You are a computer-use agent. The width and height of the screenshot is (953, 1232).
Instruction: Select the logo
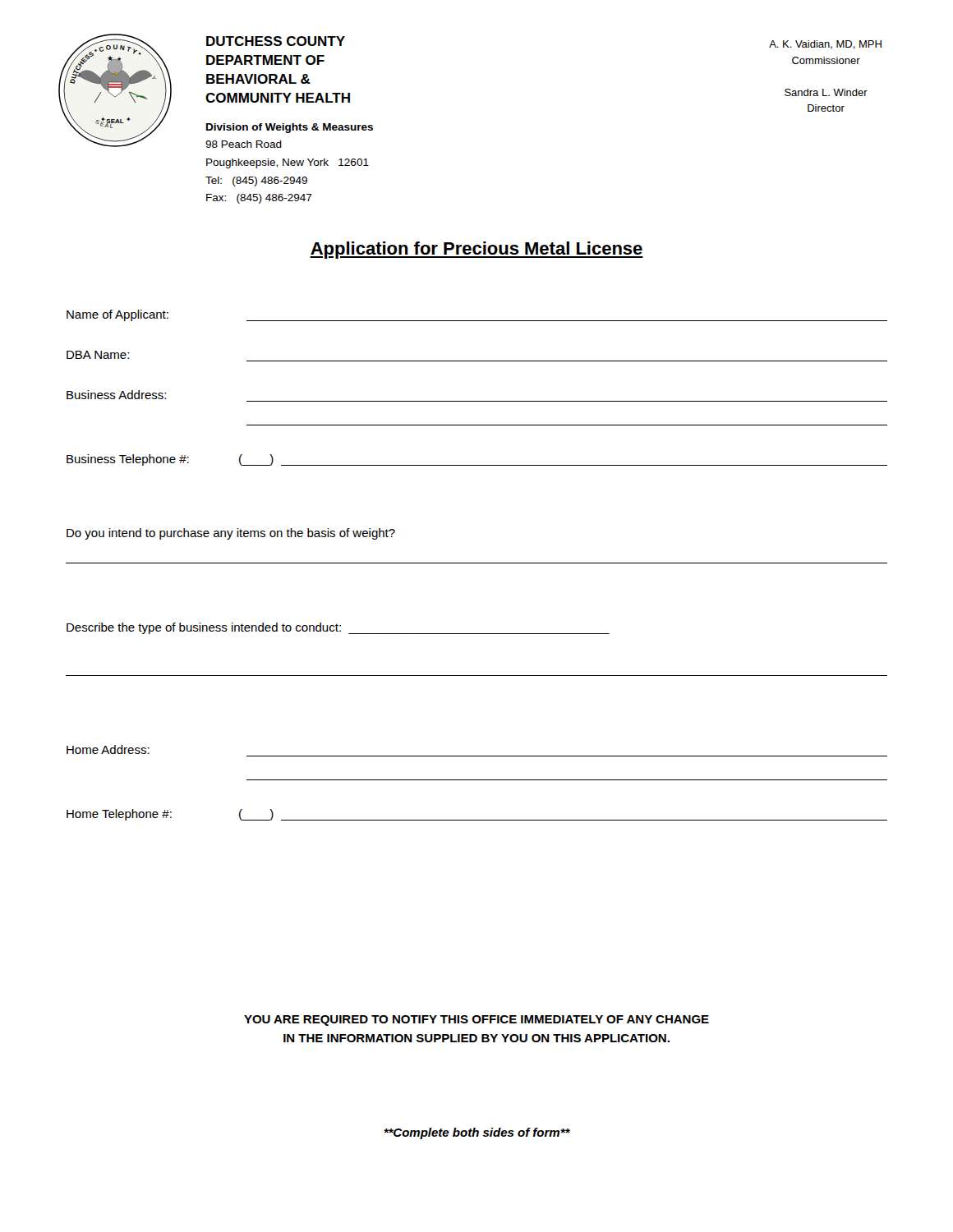click(x=115, y=90)
